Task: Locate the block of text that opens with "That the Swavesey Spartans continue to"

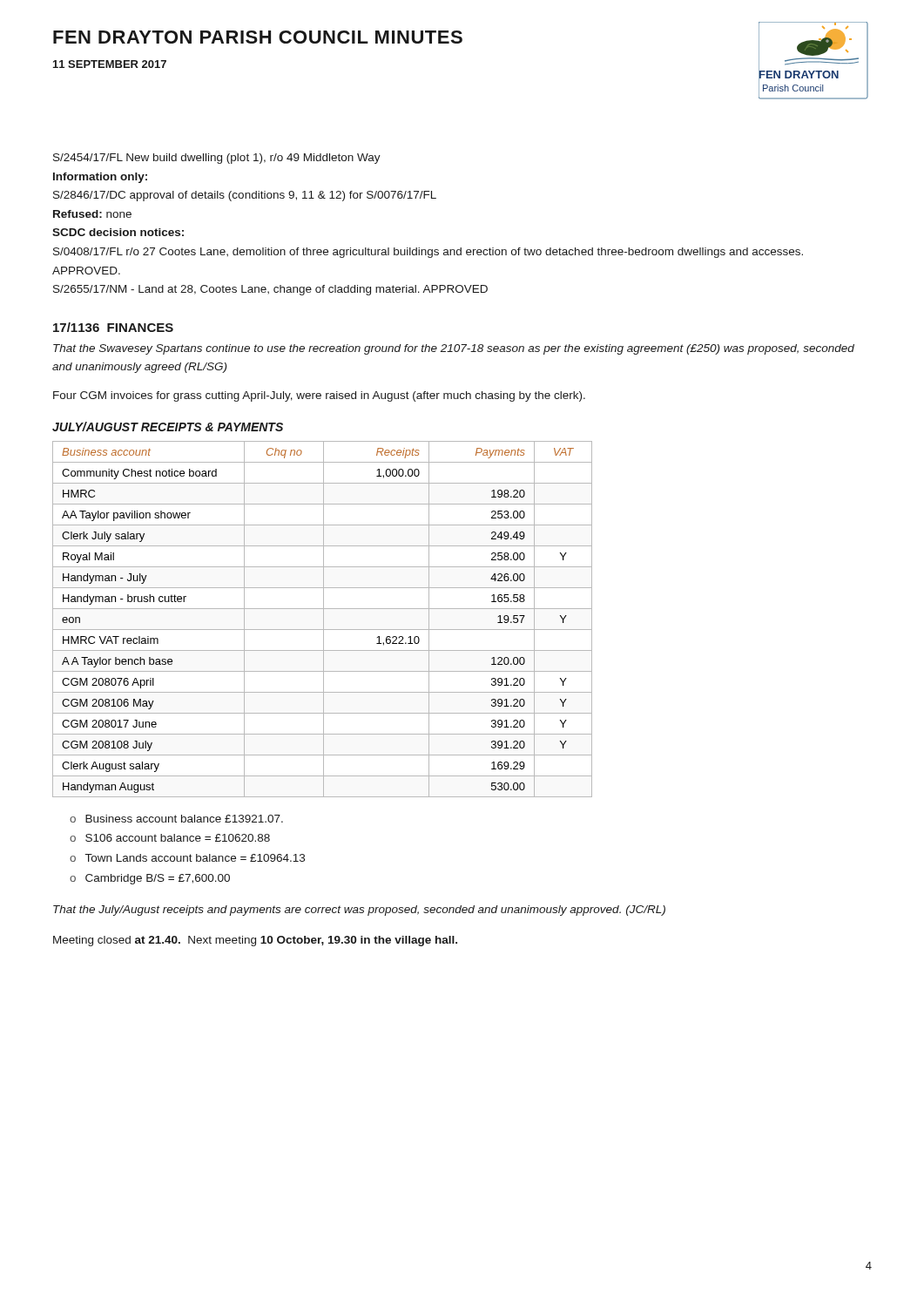Action: [x=453, y=357]
